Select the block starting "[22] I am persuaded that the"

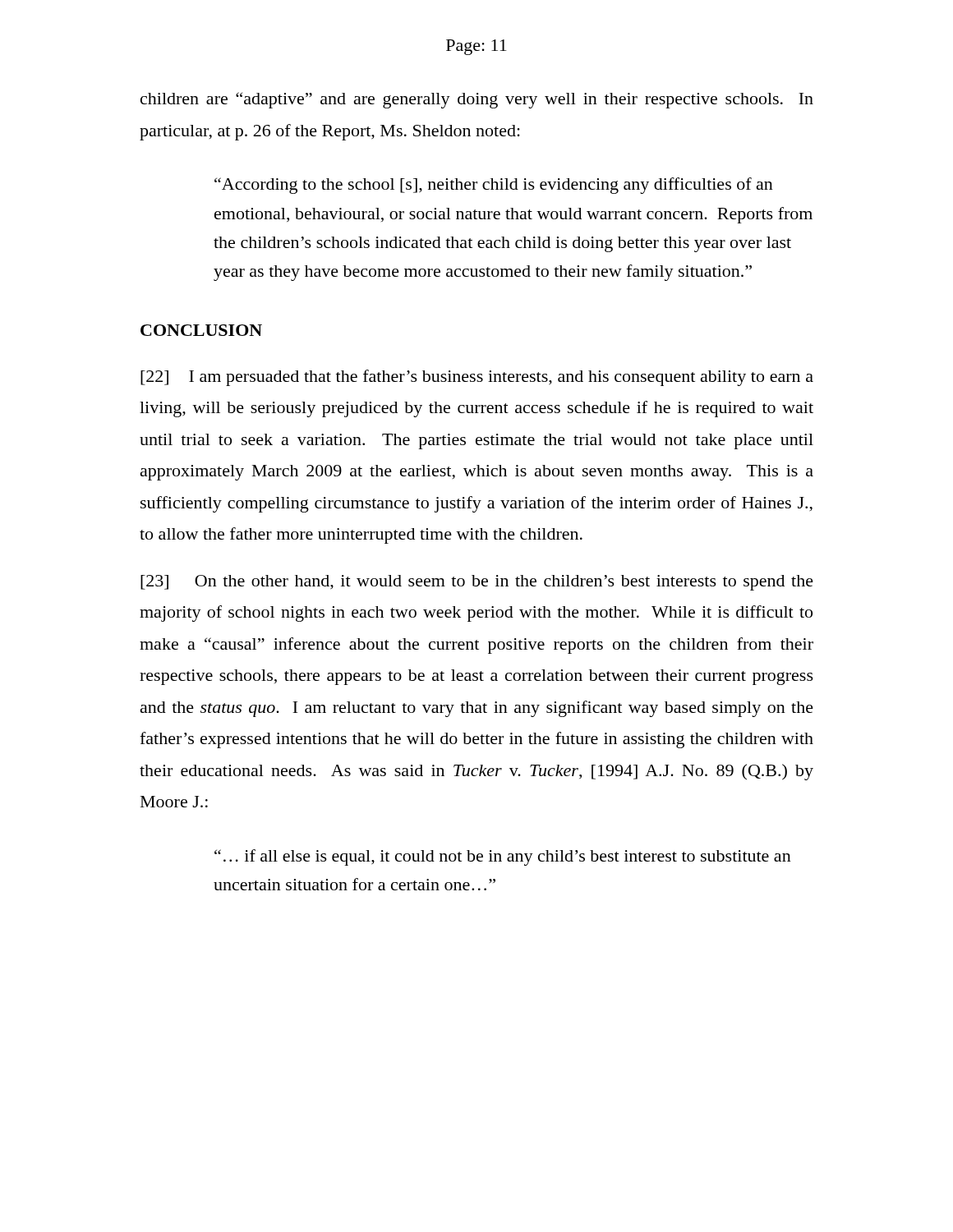click(476, 454)
